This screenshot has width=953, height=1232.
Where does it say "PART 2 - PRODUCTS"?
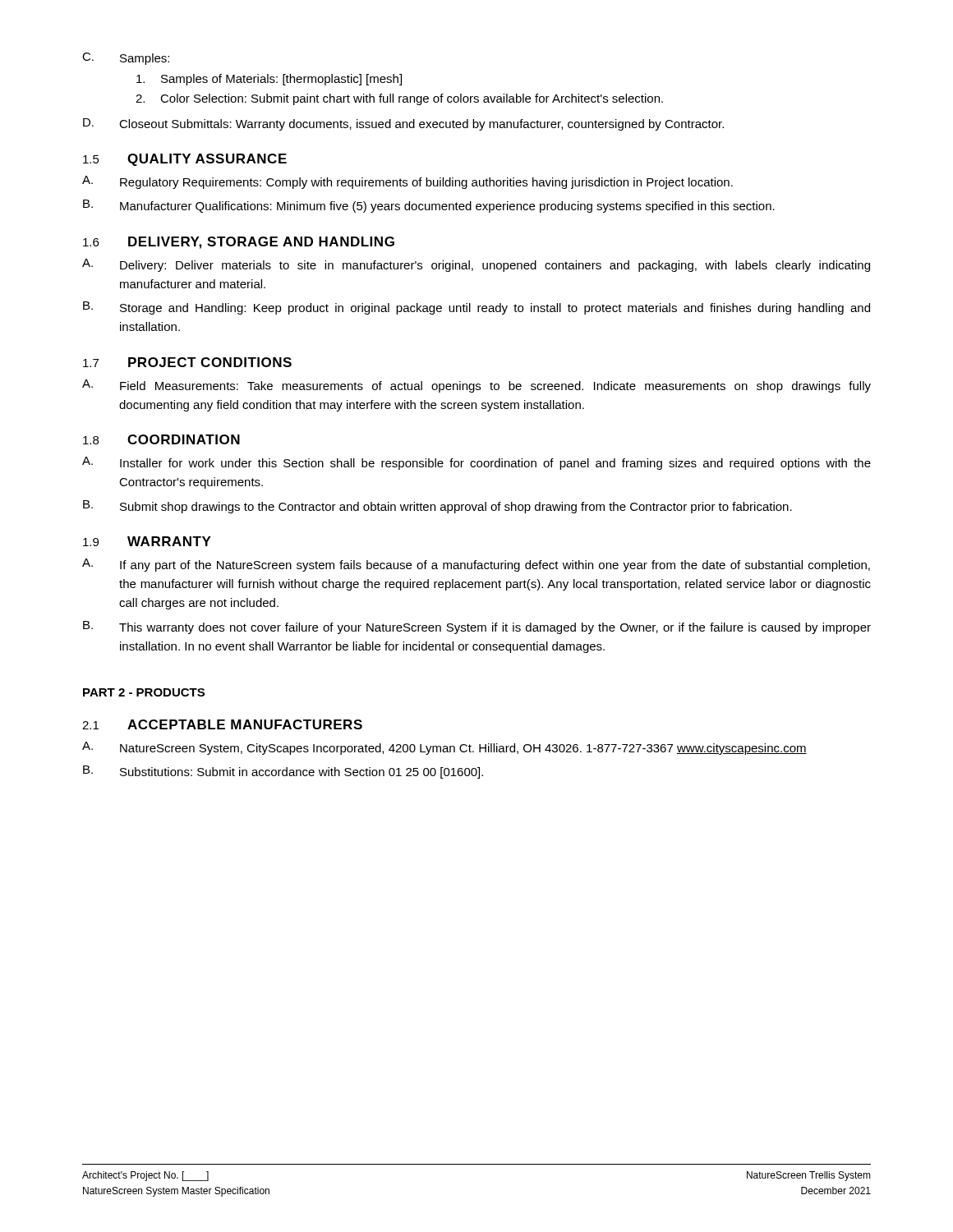[x=144, y=692]
